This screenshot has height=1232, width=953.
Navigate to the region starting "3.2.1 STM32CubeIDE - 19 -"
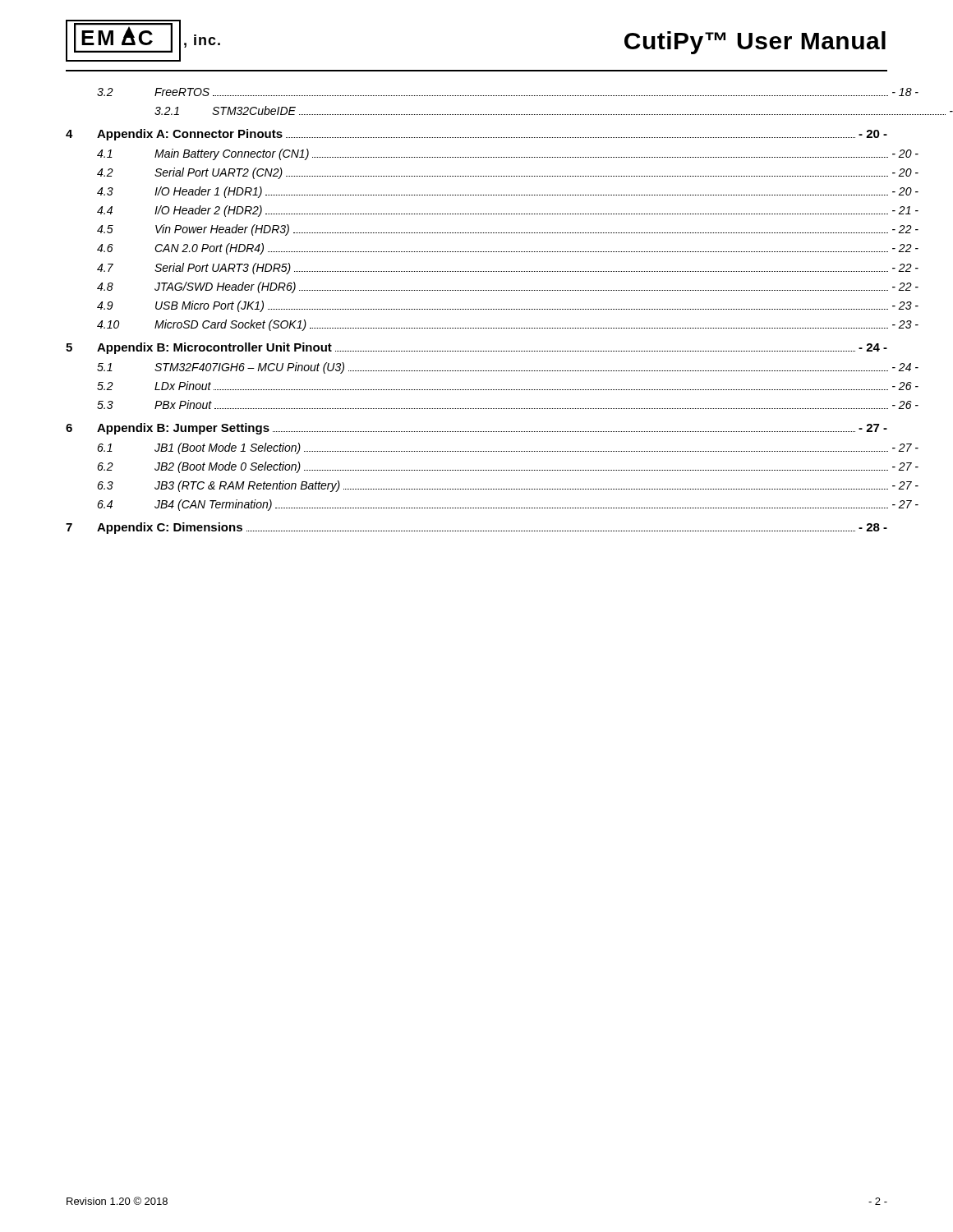[554, 111]
